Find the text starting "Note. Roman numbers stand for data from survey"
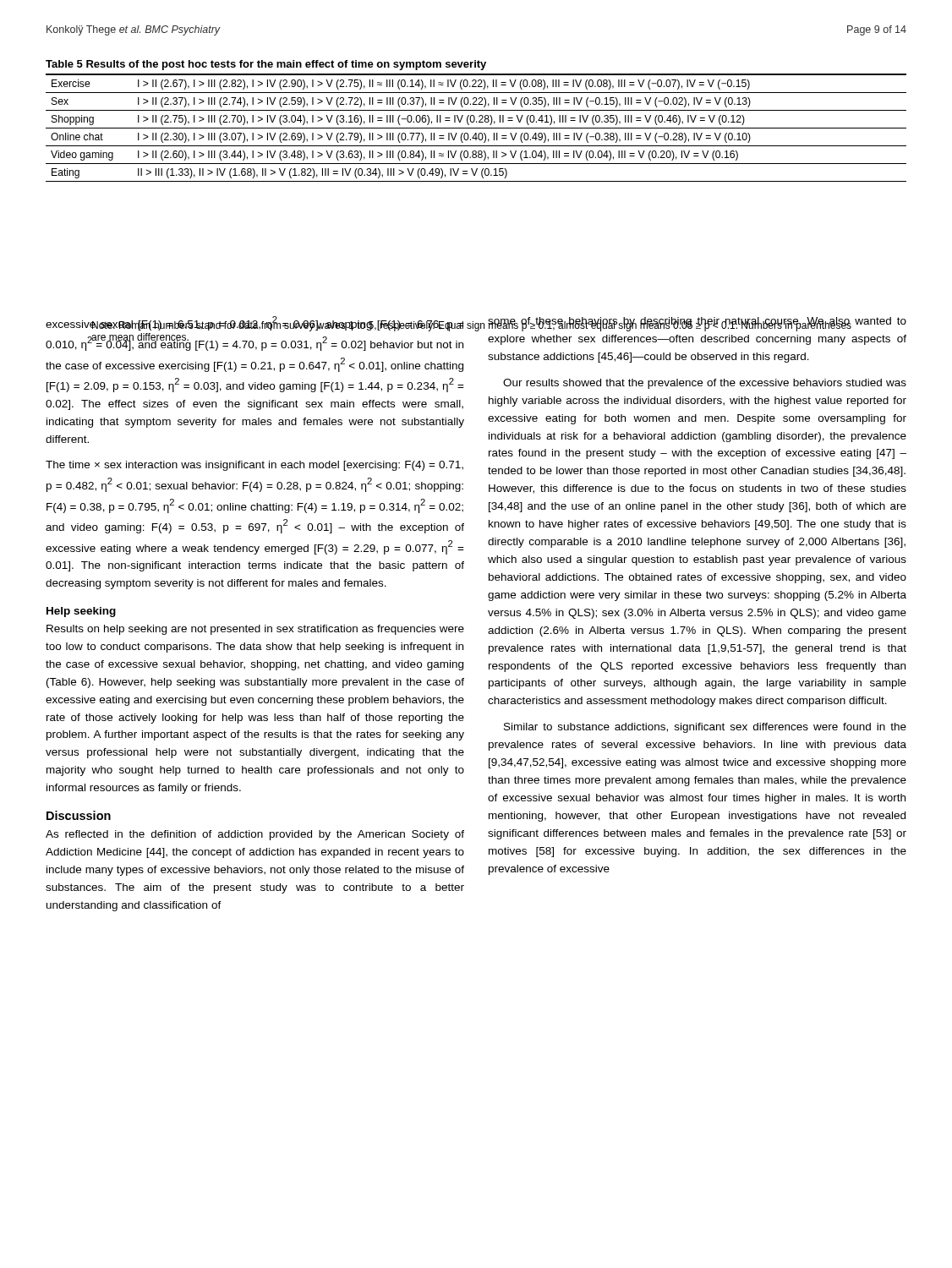Image resolution: width=952 pixels, height=1268 pixels. tap(471, 331)
